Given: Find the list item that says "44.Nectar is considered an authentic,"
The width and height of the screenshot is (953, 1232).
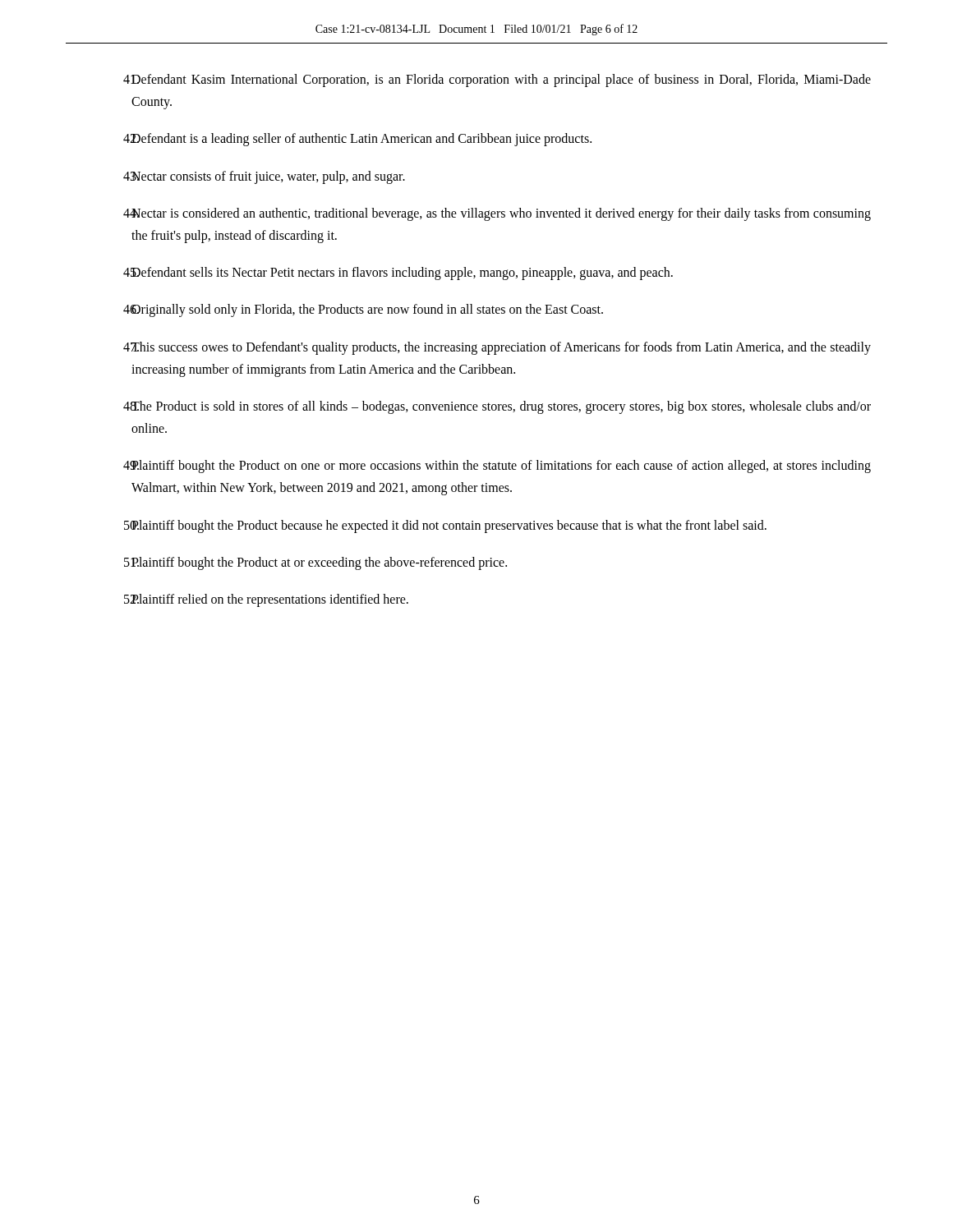Looking at the screenshot, I should point(476,224).
